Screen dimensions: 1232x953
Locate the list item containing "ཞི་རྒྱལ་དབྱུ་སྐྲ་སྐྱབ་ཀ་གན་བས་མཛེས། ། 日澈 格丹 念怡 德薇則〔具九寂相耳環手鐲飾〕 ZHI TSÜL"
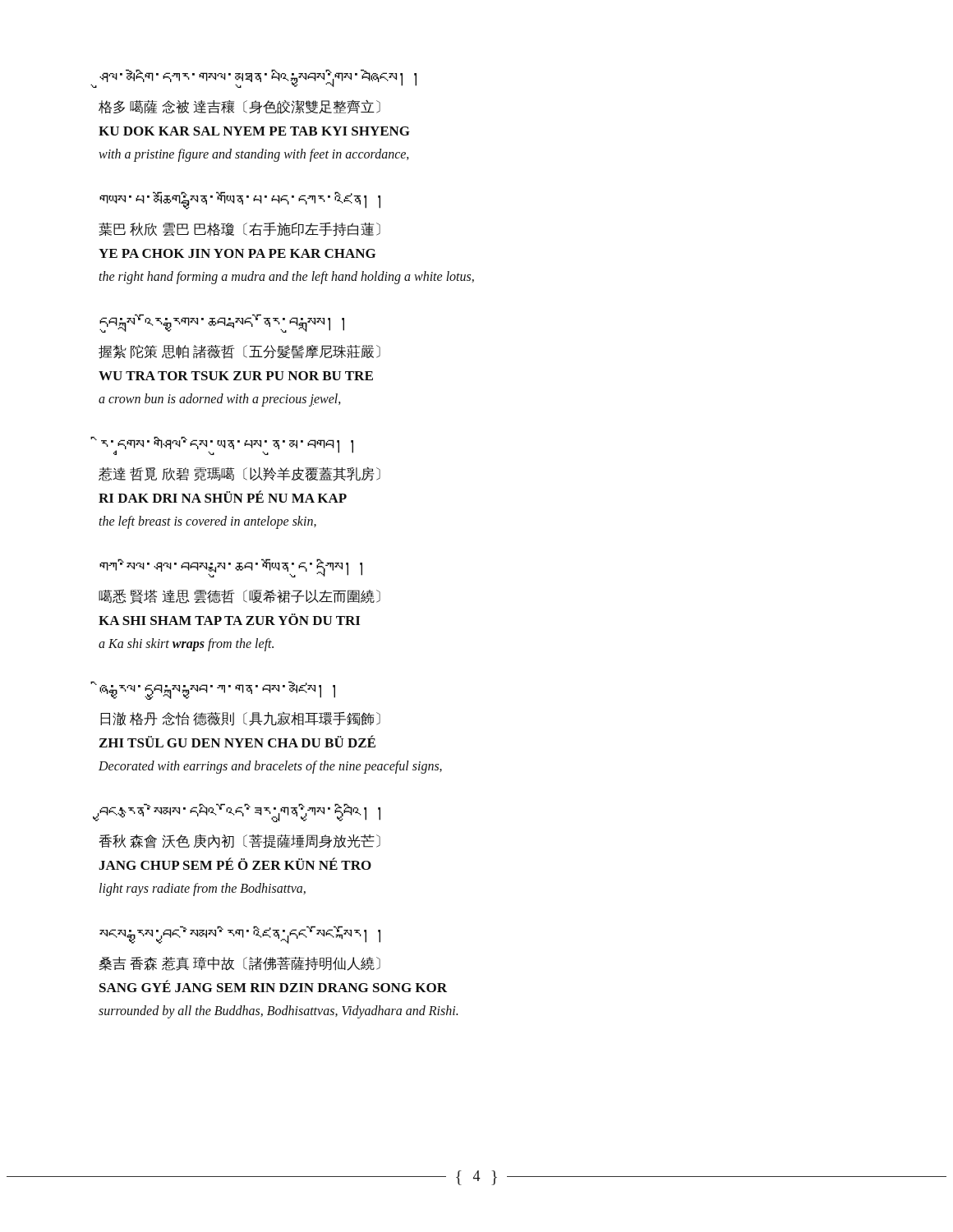tap(217, 690)
